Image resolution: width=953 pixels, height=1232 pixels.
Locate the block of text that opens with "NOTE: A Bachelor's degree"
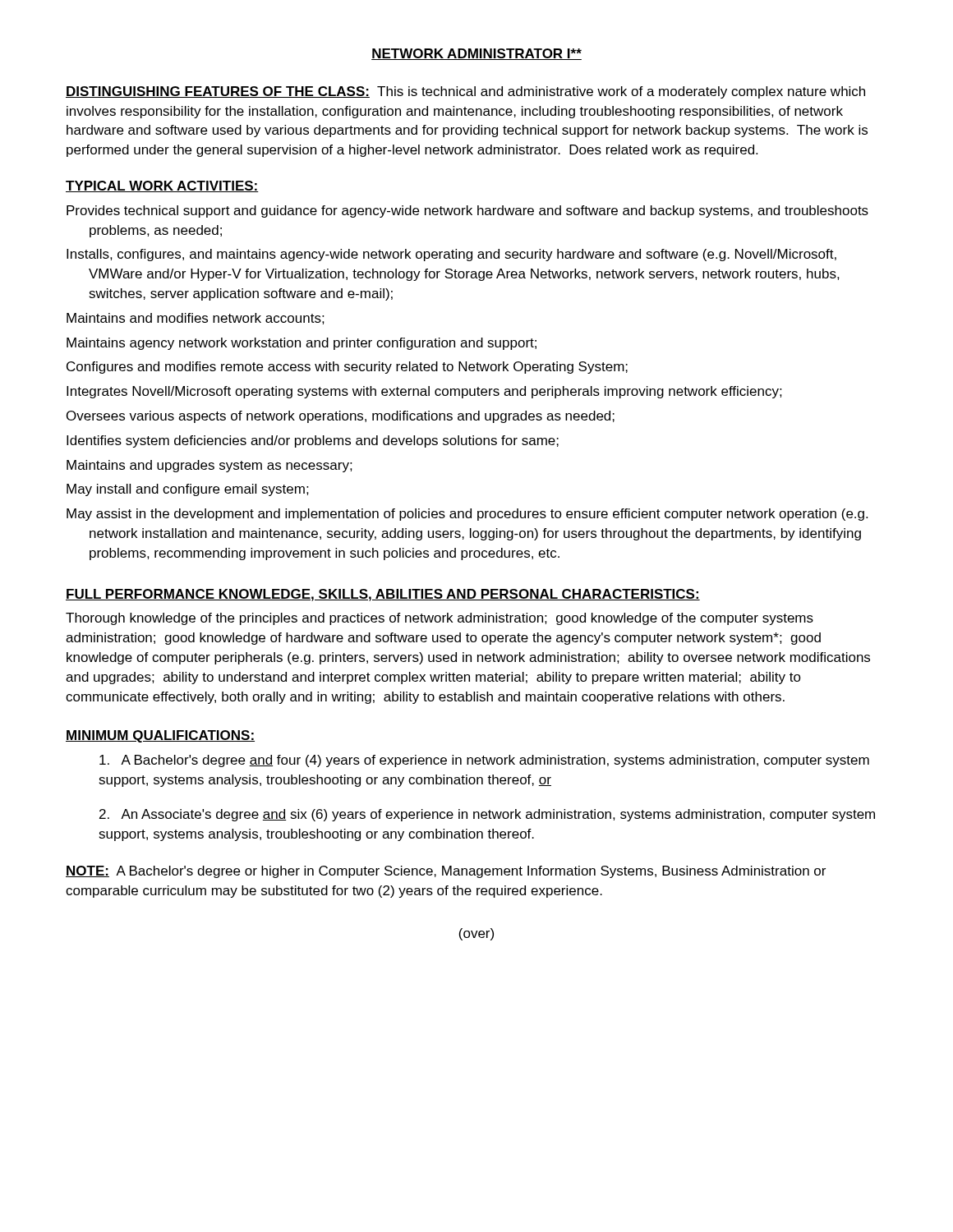pyautogui.click(x=446, y=881)
